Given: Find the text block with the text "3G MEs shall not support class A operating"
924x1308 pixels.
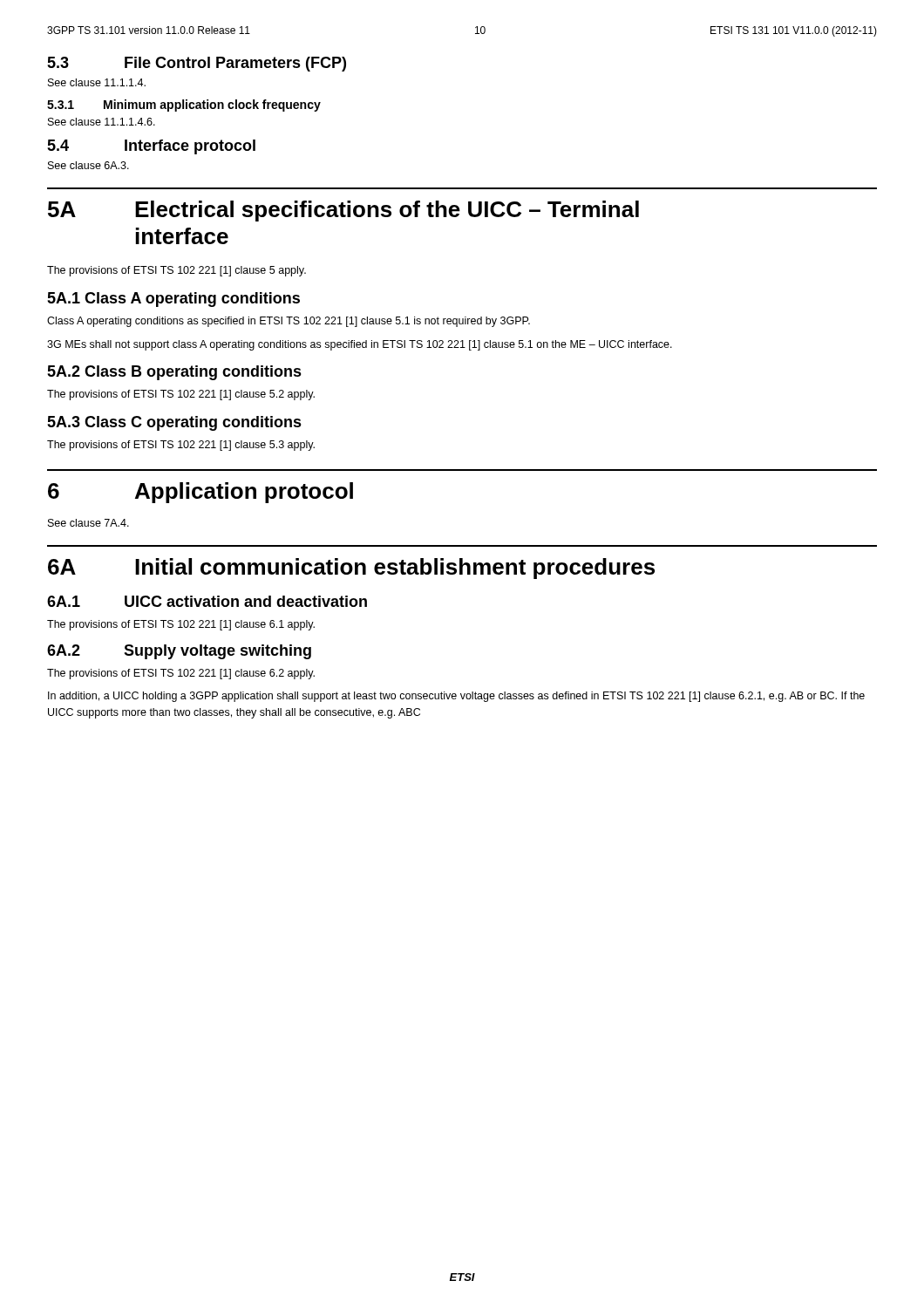Looking at the screenshot, I should click(360, 344).
